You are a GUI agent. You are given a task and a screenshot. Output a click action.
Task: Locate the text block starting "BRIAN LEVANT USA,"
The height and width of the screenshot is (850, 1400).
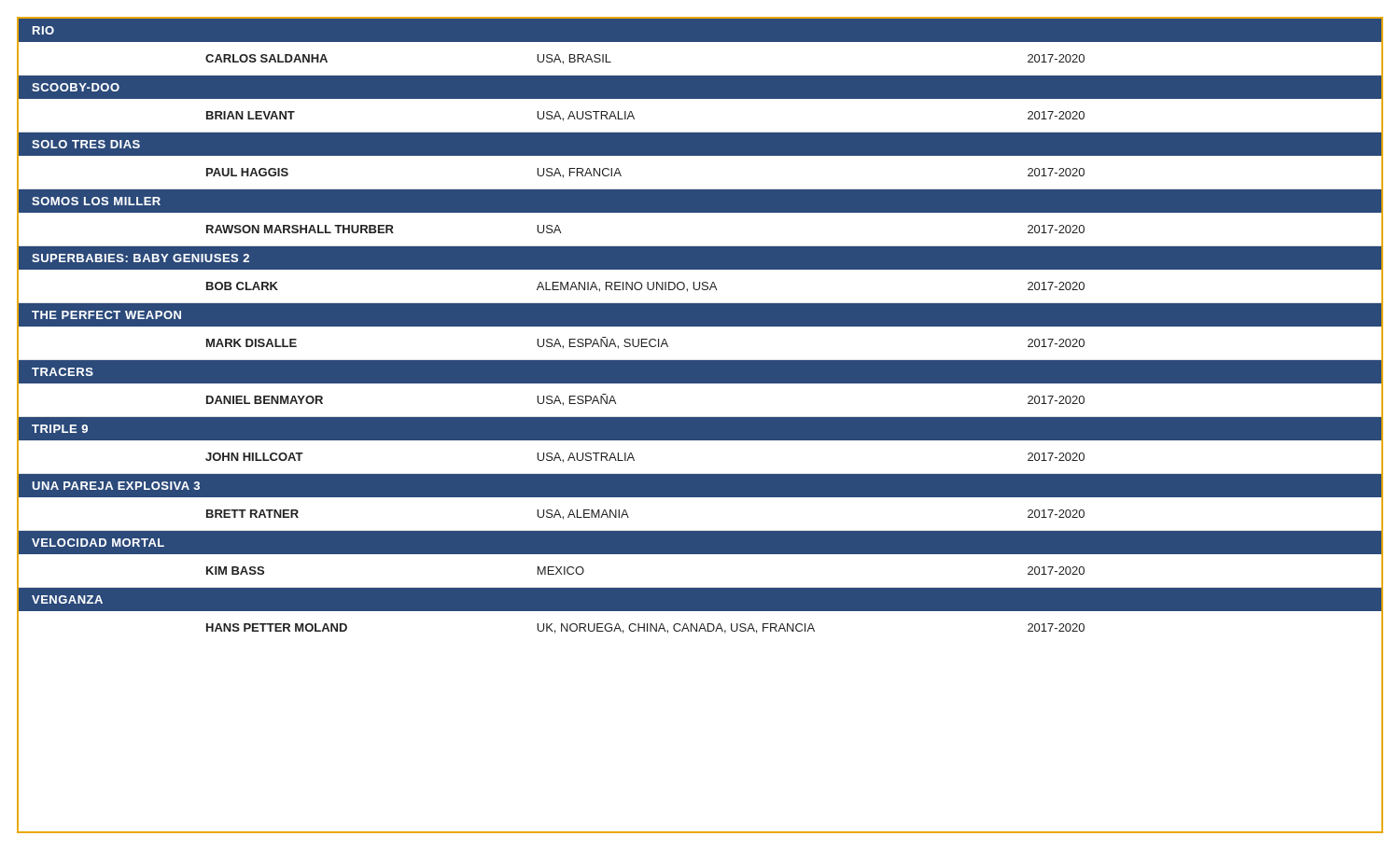551,115
